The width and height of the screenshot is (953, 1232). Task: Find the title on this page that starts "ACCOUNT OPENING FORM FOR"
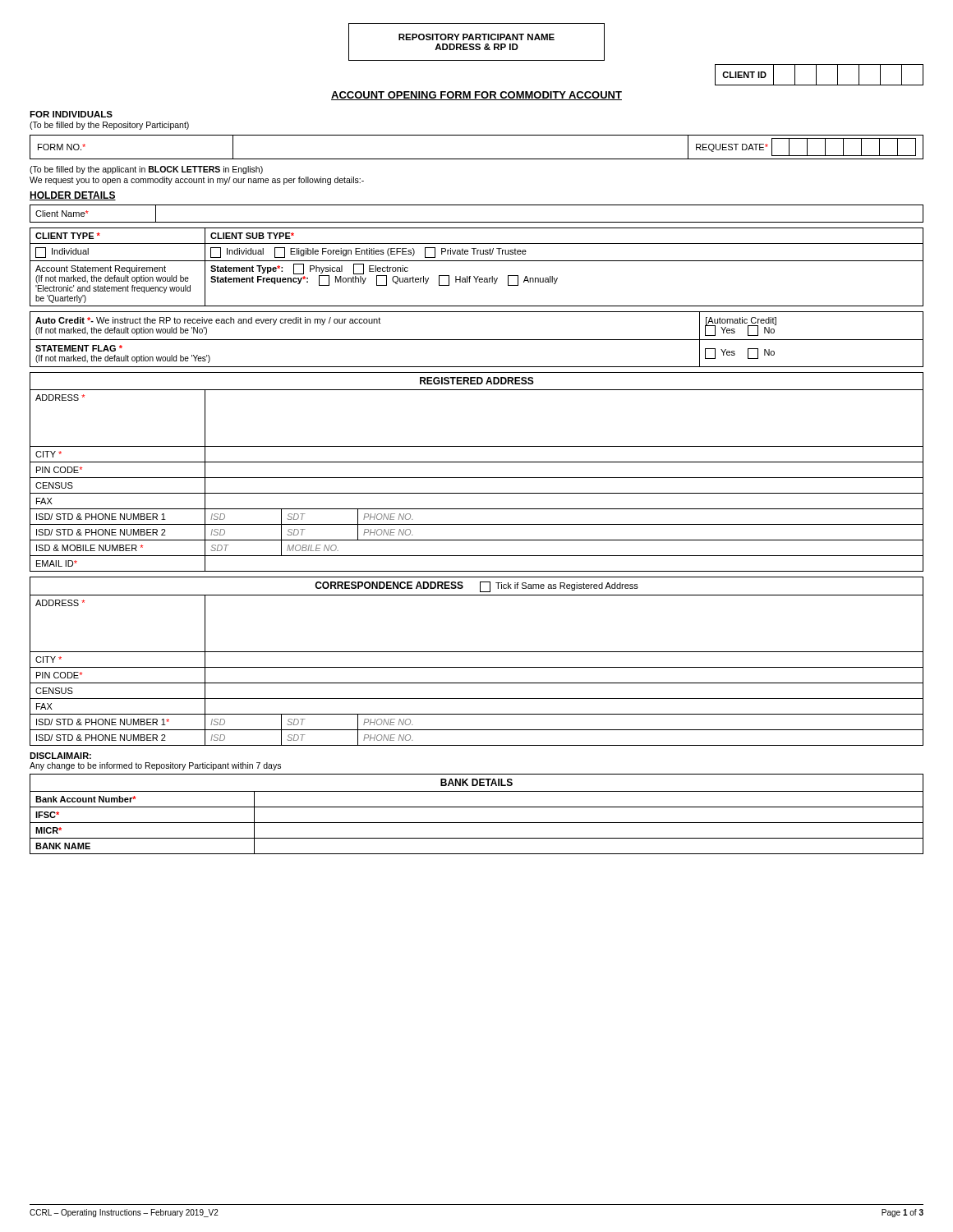(476, 95)
